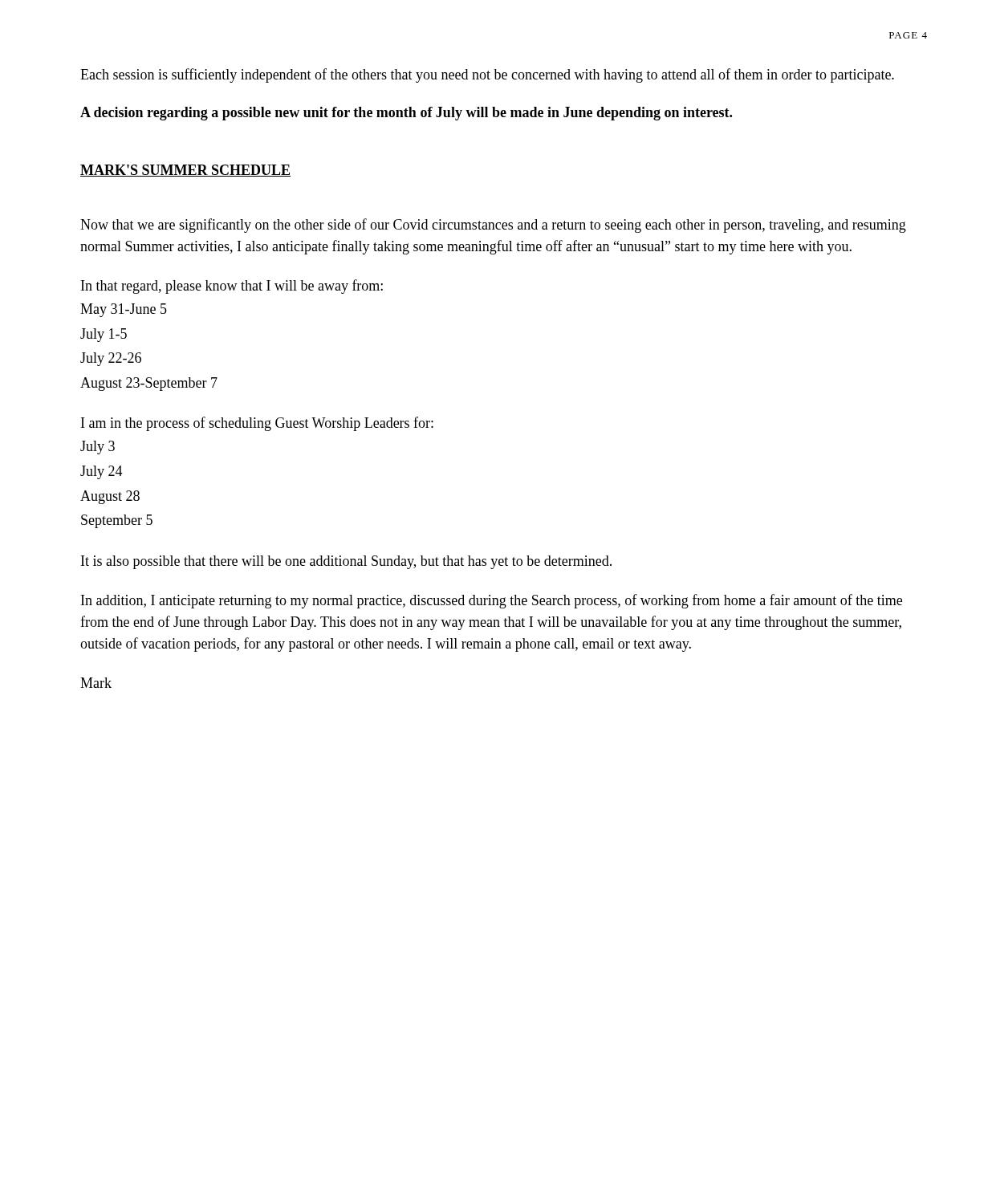Image resolution: width=992 pixels, height=1204 pixels.
Task: Click where it says "September 5"
Action: (x=117, y=520)
